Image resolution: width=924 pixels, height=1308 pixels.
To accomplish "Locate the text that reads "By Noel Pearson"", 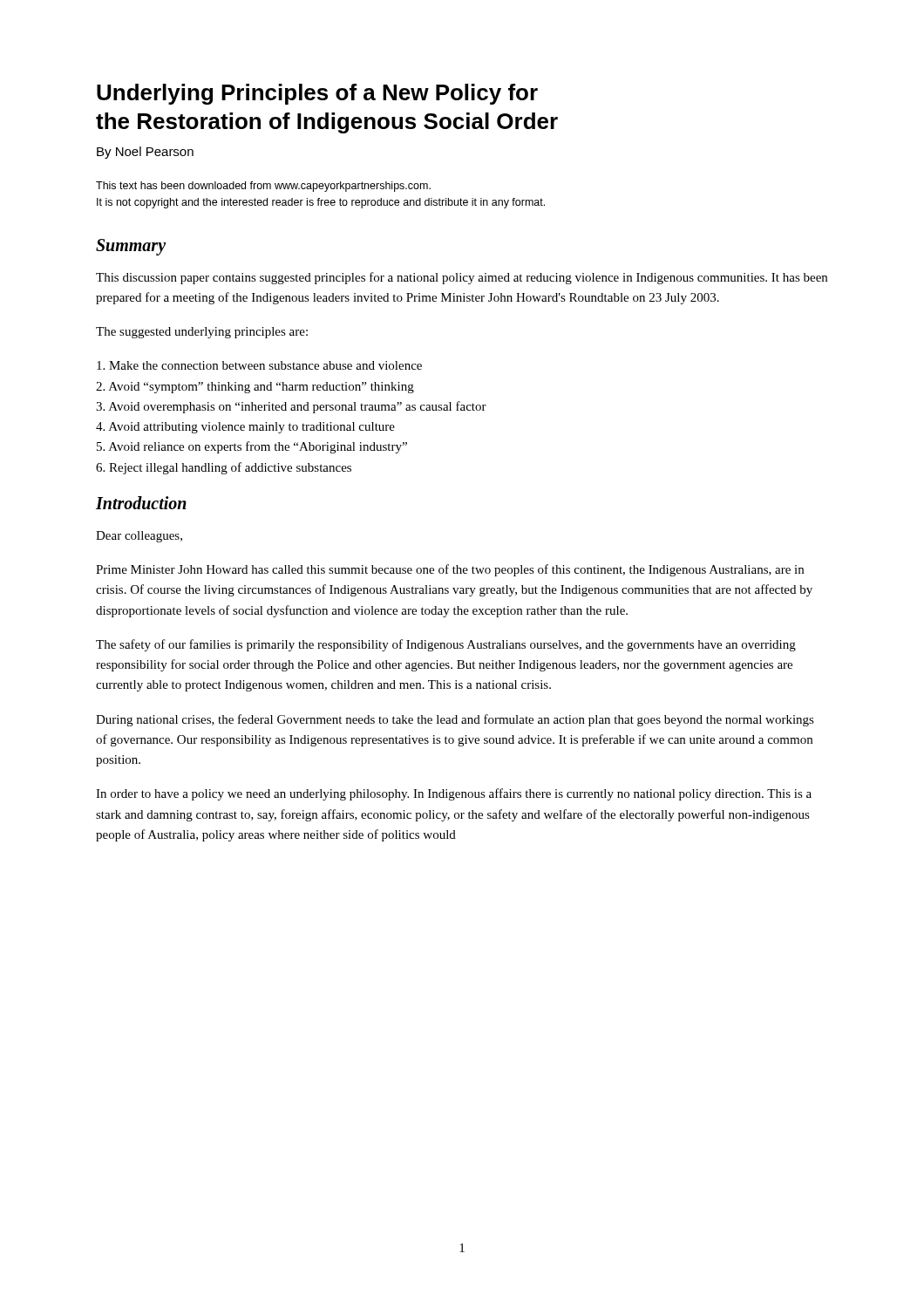I will (x=145, y=151).
